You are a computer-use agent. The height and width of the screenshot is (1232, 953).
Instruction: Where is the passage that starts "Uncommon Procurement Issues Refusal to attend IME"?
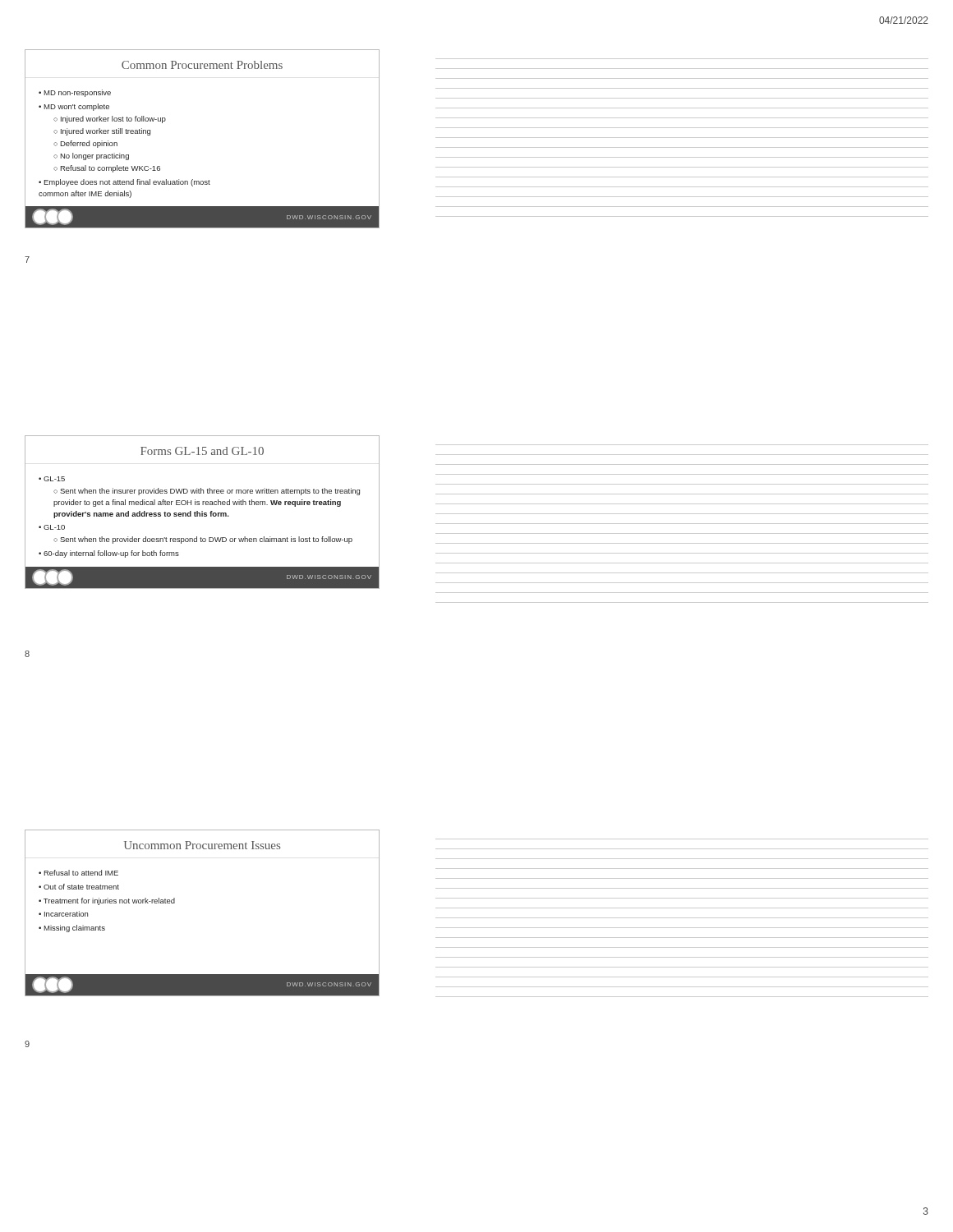click(x=202, y=913)
